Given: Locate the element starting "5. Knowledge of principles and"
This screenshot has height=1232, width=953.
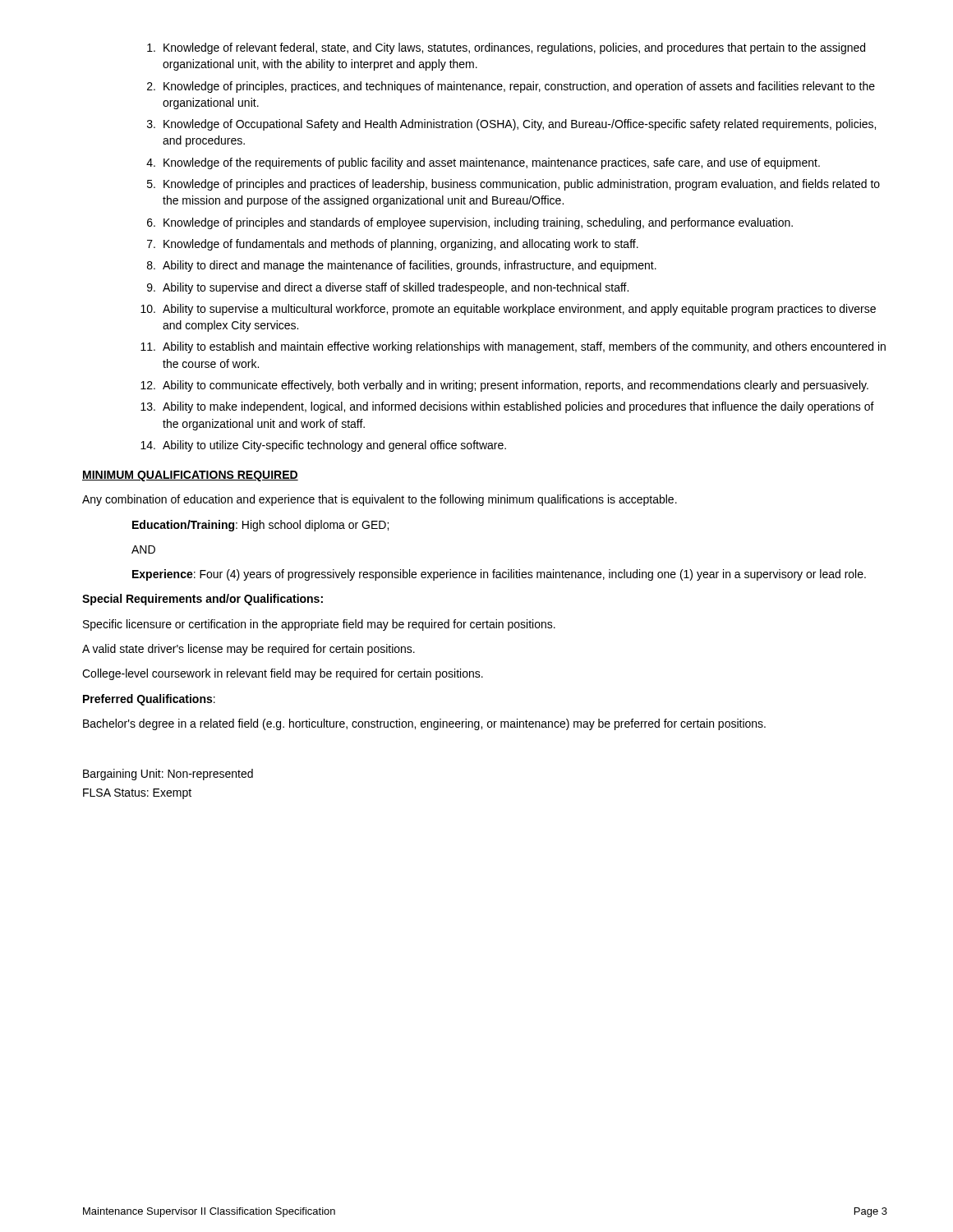Looking at the screenshot, I should 509,192.
